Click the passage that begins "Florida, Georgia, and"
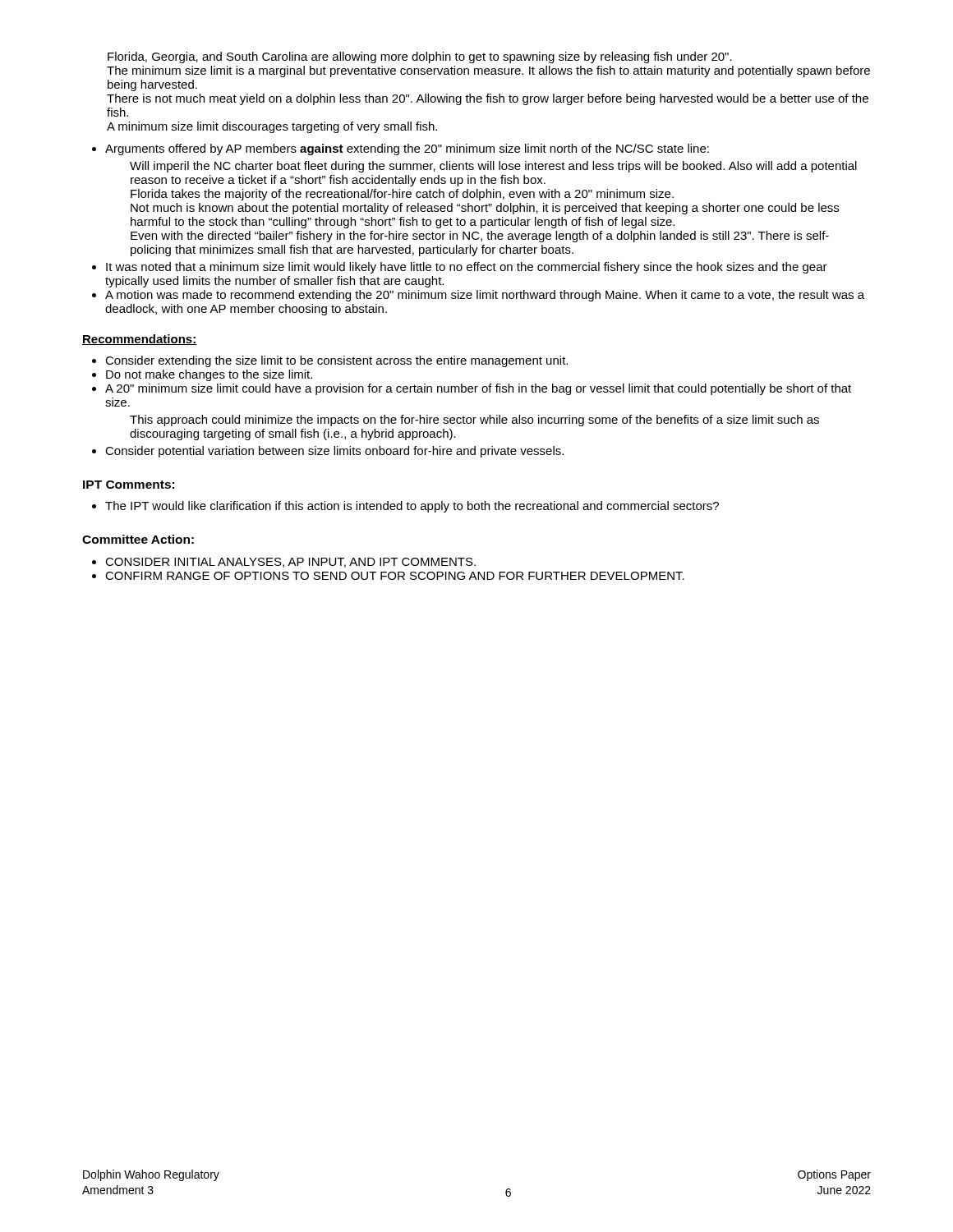953x1232 pixels. click(489, 56)
